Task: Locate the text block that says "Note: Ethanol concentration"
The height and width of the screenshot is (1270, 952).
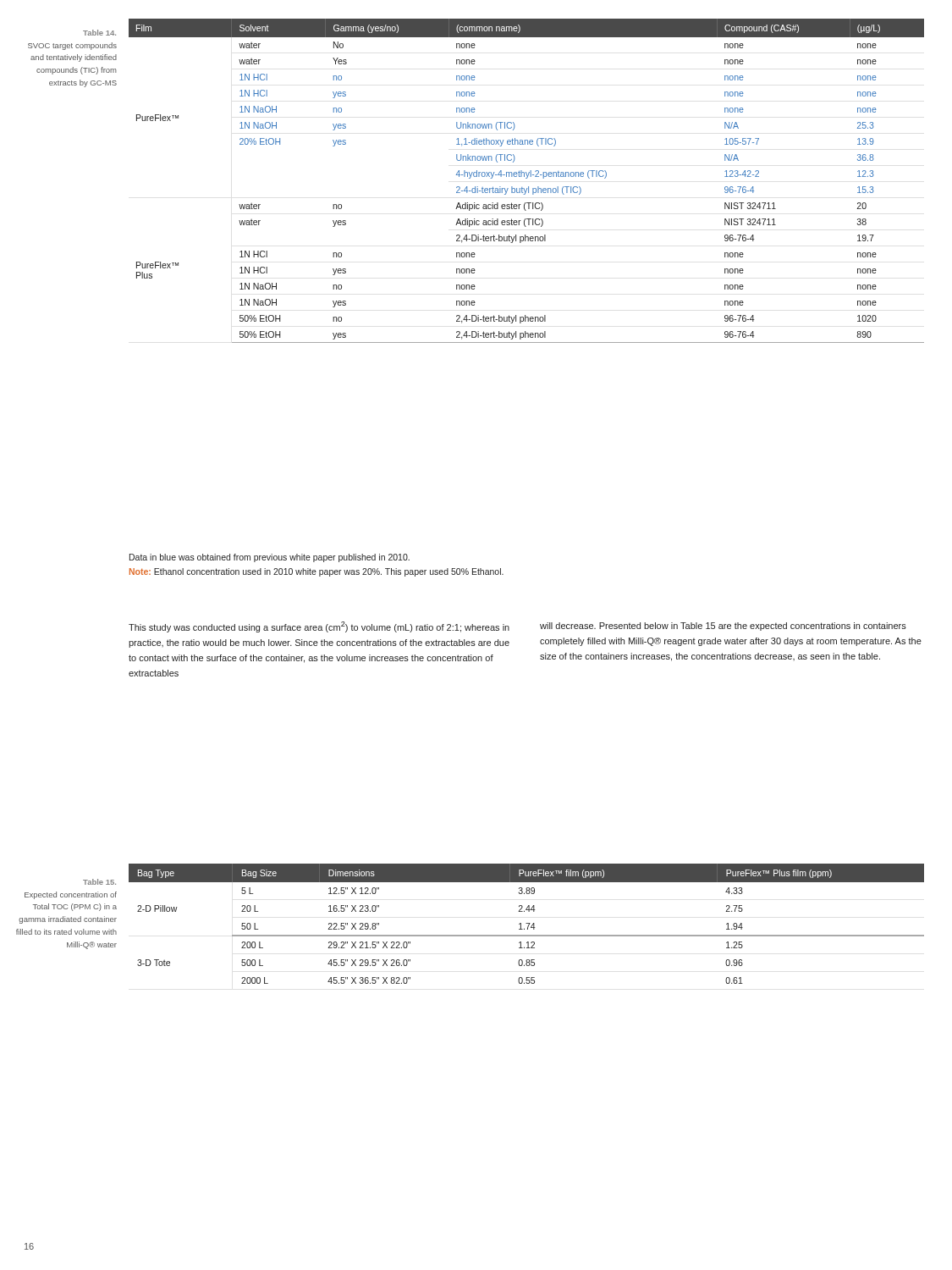Action: (x=316, y=572)
